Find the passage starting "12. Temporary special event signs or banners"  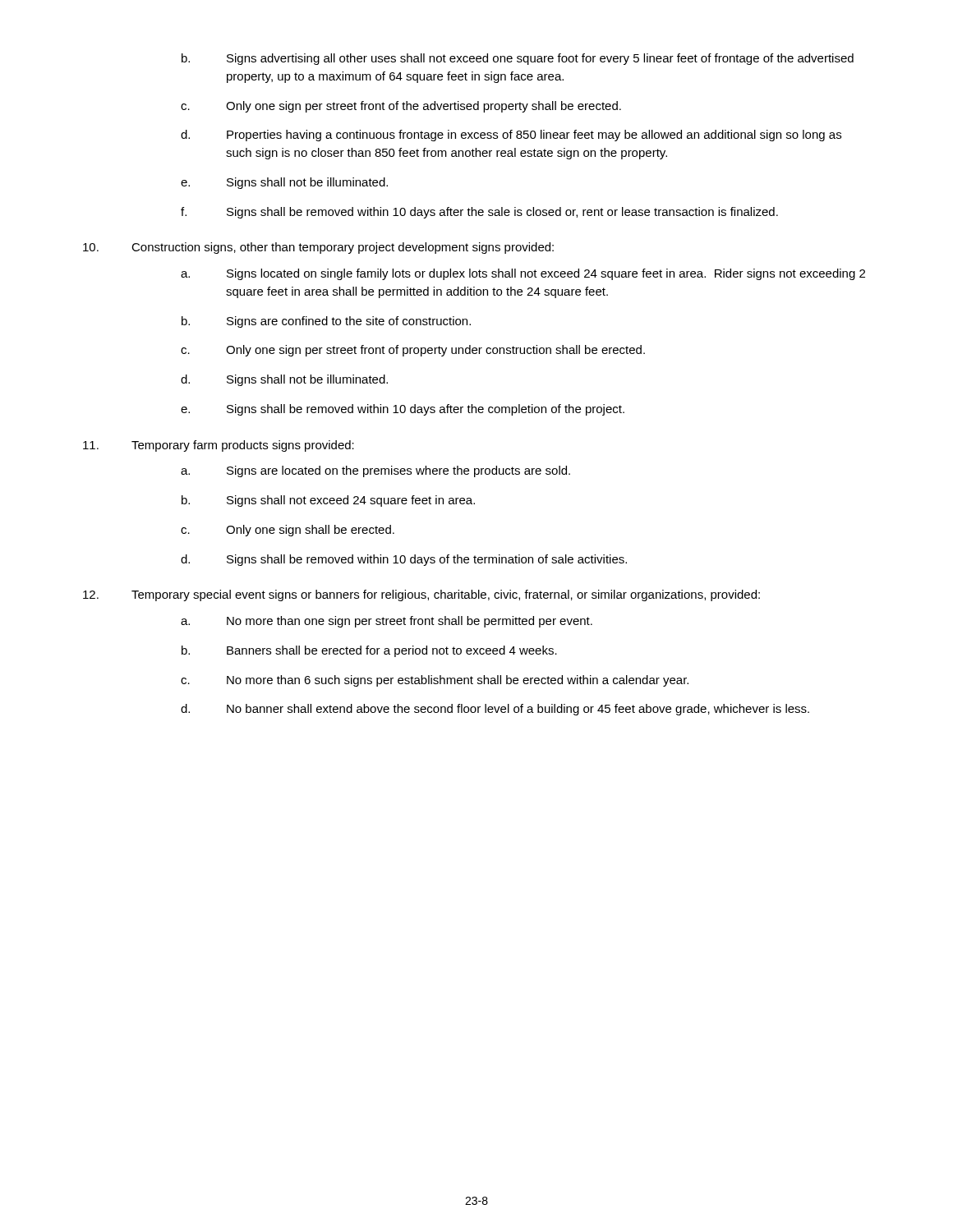(476, 595)
